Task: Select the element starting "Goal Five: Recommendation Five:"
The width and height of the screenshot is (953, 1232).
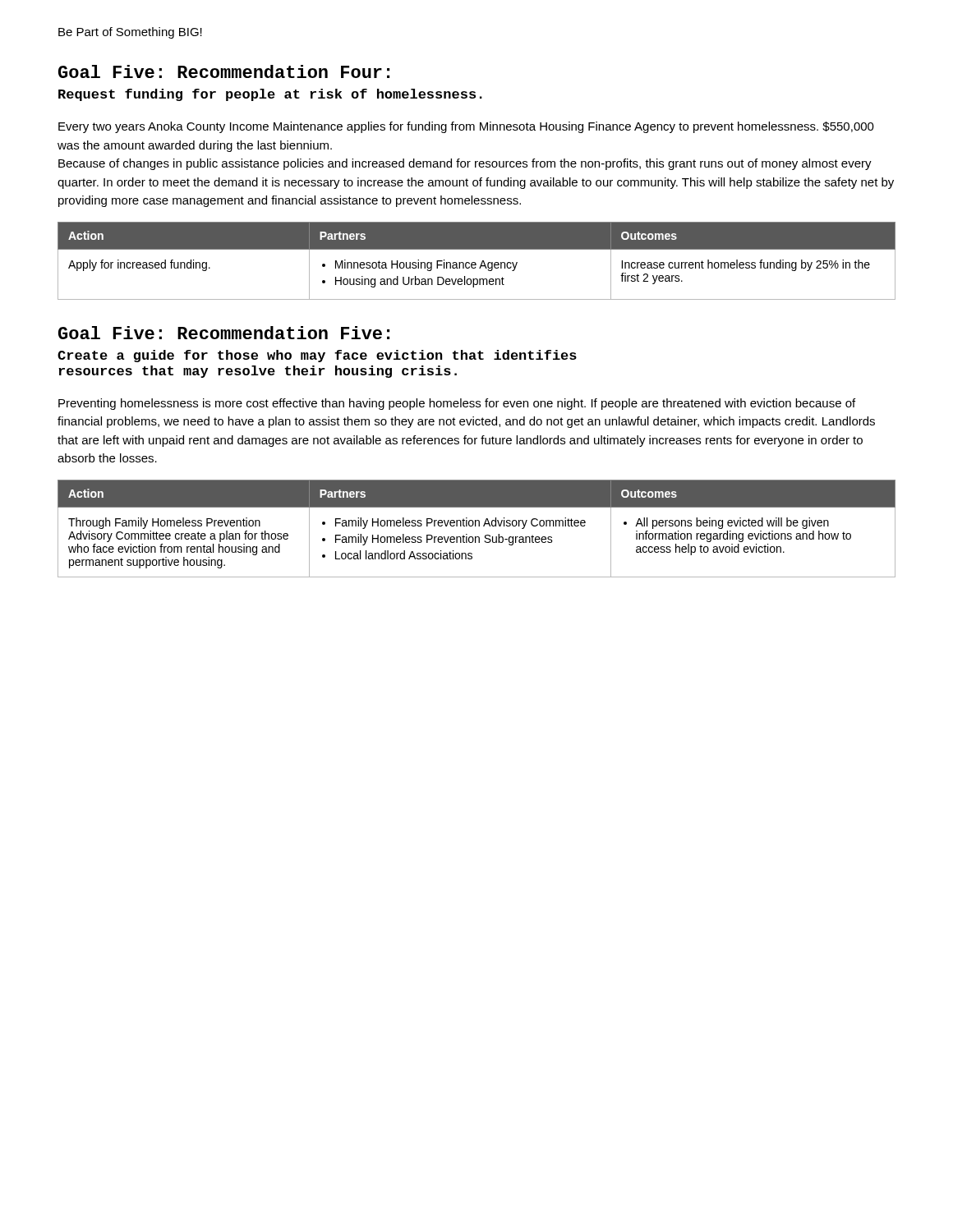Action: point(224,333)
